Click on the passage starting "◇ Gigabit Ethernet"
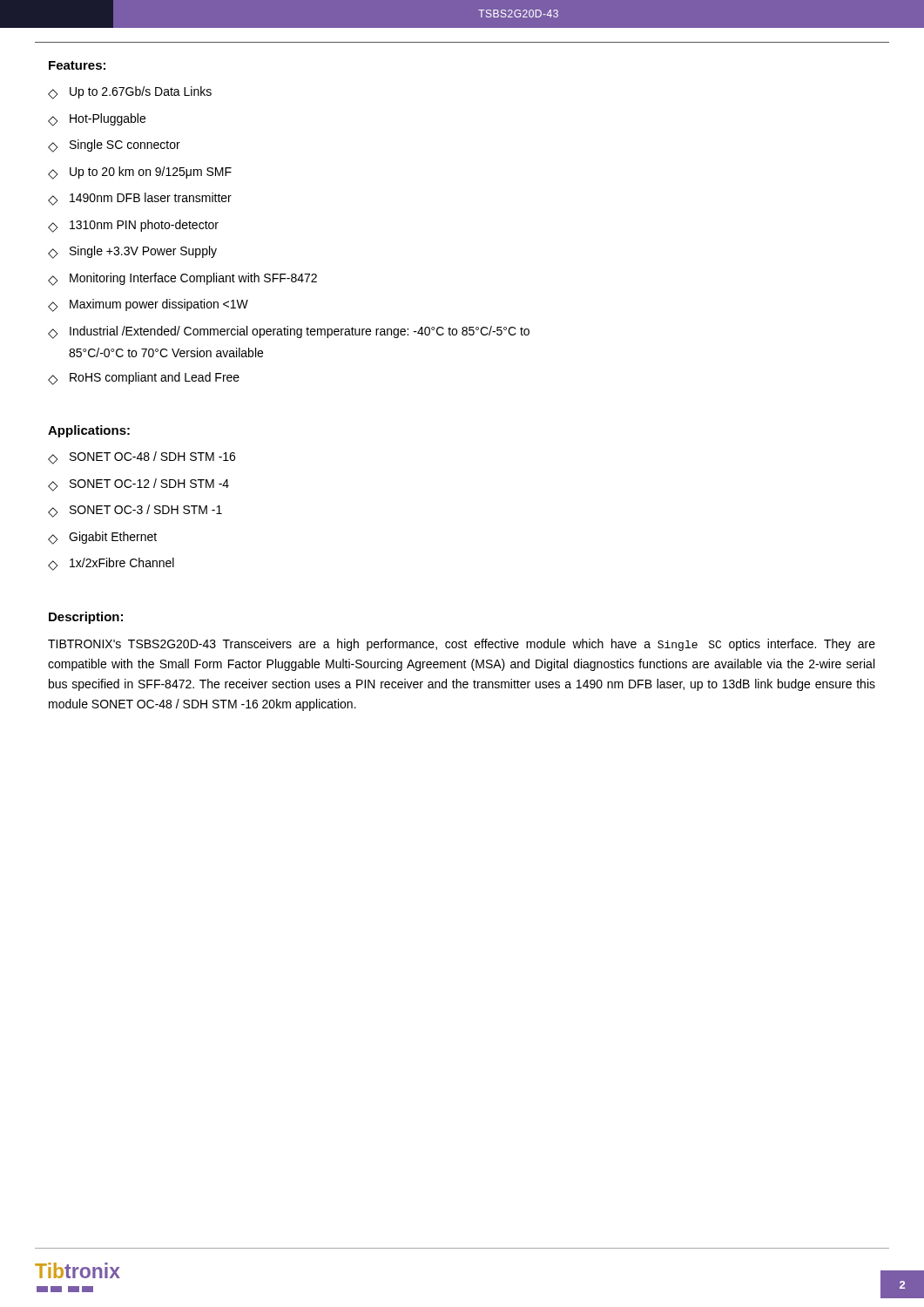 pos(102,538)
